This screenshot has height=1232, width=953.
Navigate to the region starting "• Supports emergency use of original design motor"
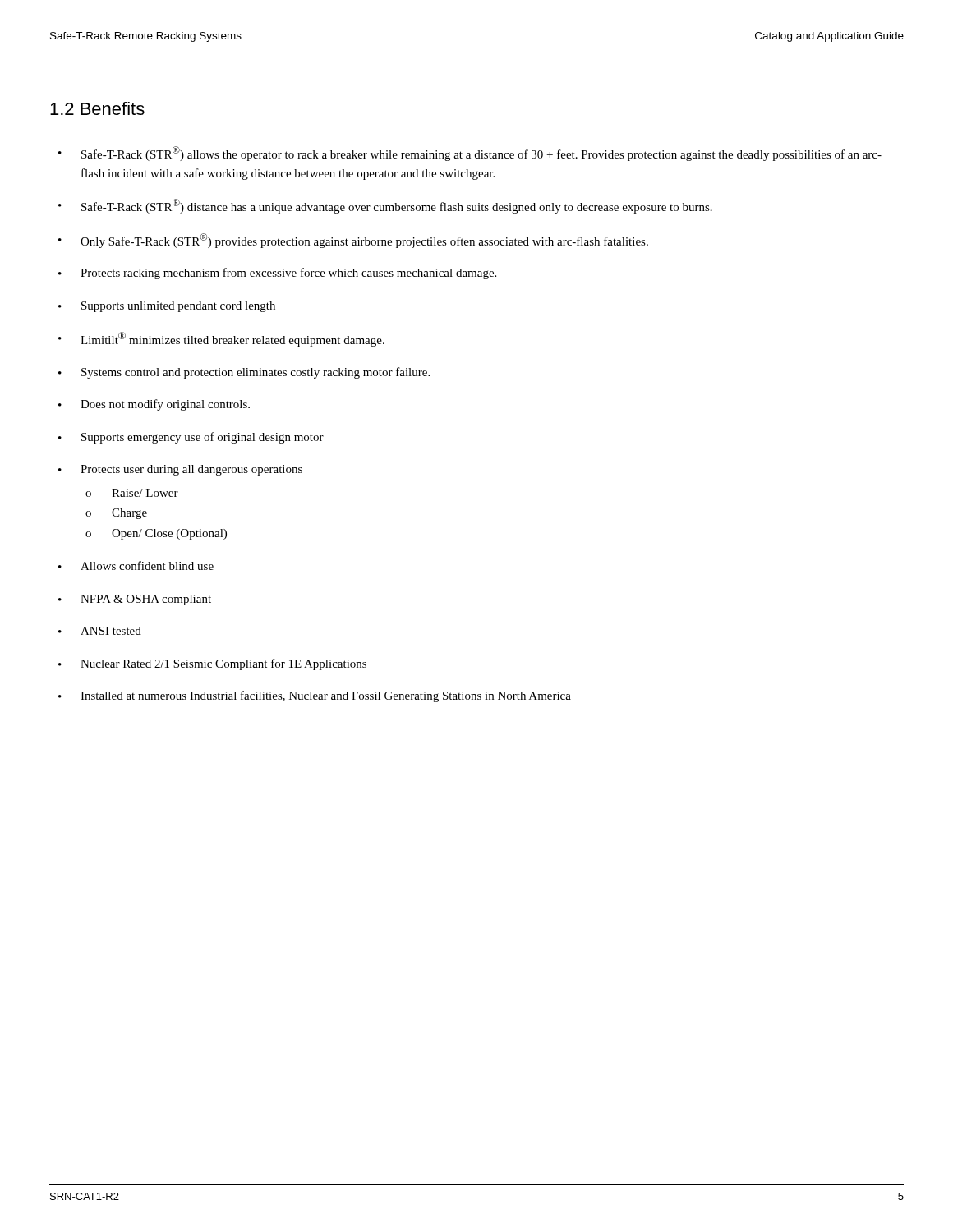coord(191,438)
